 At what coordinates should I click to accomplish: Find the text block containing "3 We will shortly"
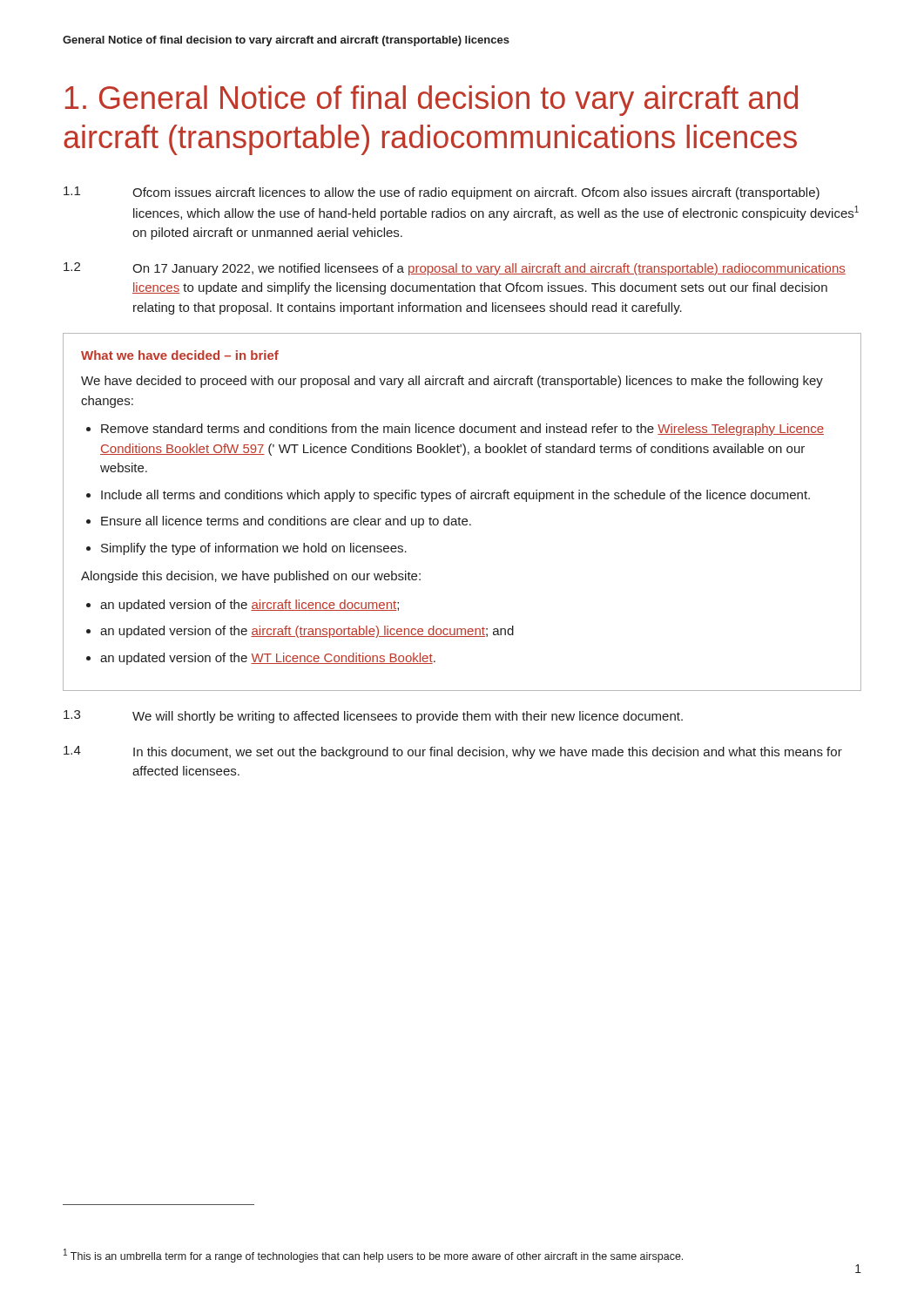[x=462, y=716]
